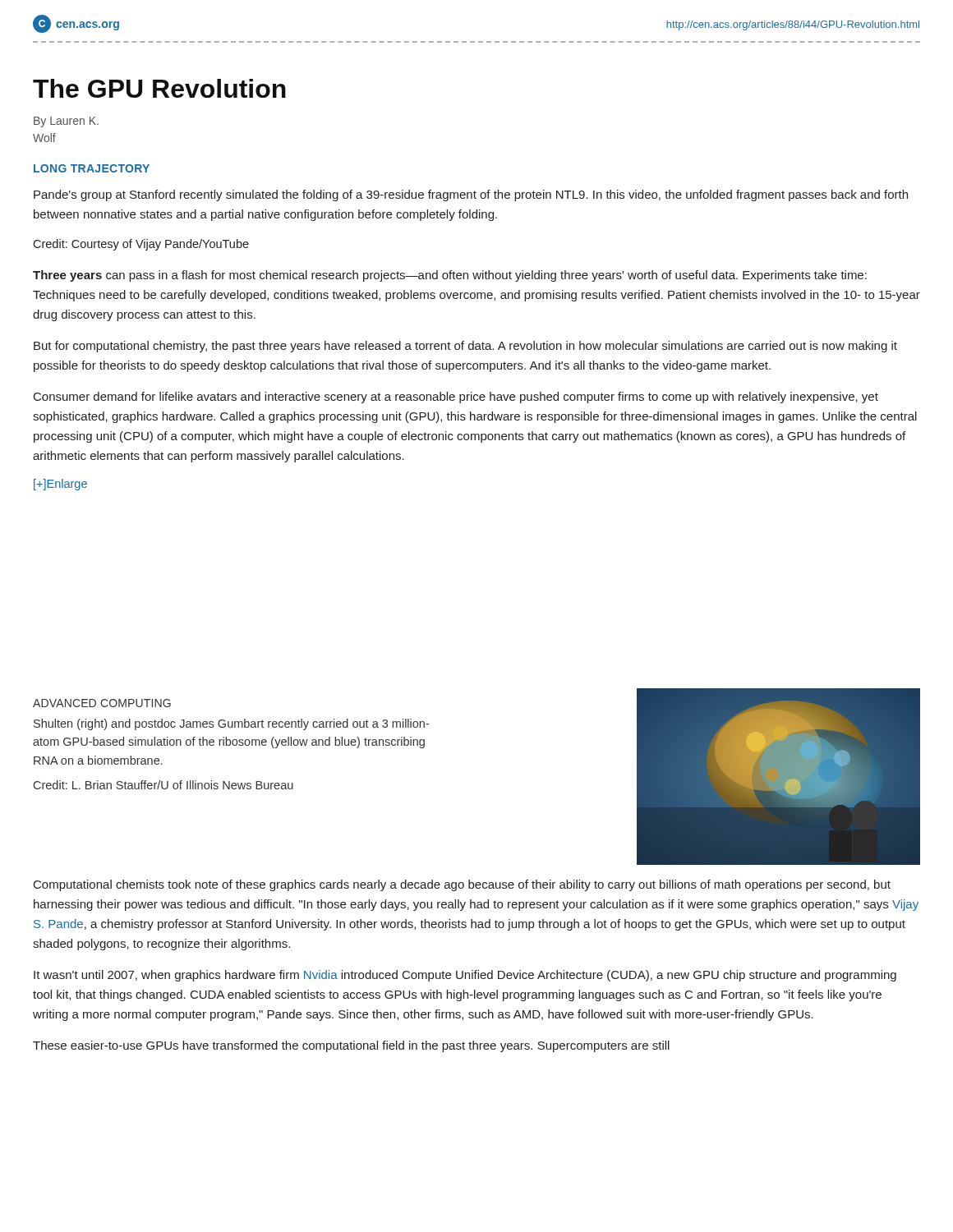
Task: Click a section header
Action: point(91,168)
